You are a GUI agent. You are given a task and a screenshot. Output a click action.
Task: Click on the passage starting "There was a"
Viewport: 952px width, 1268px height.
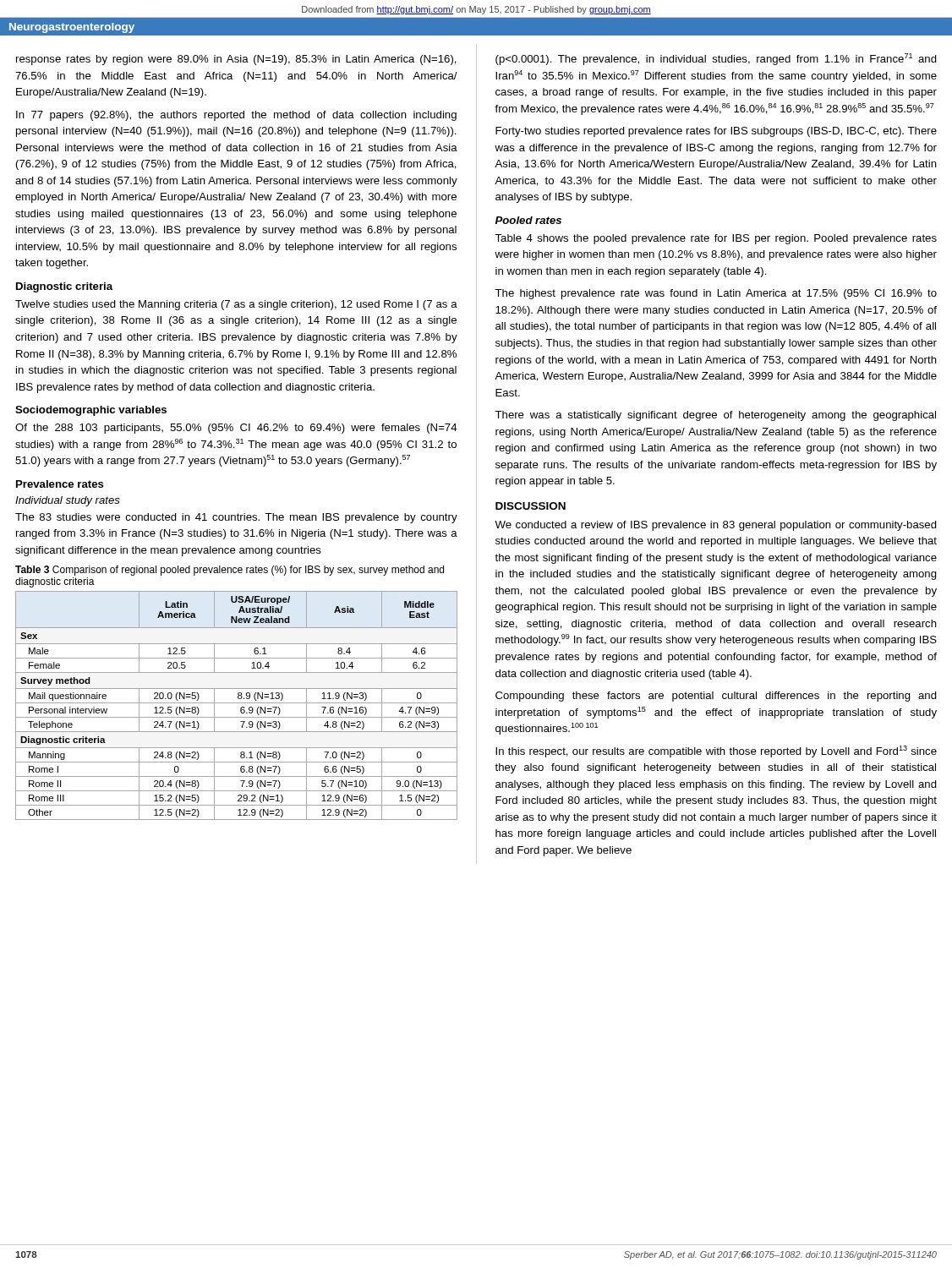(x=716, y=448)
